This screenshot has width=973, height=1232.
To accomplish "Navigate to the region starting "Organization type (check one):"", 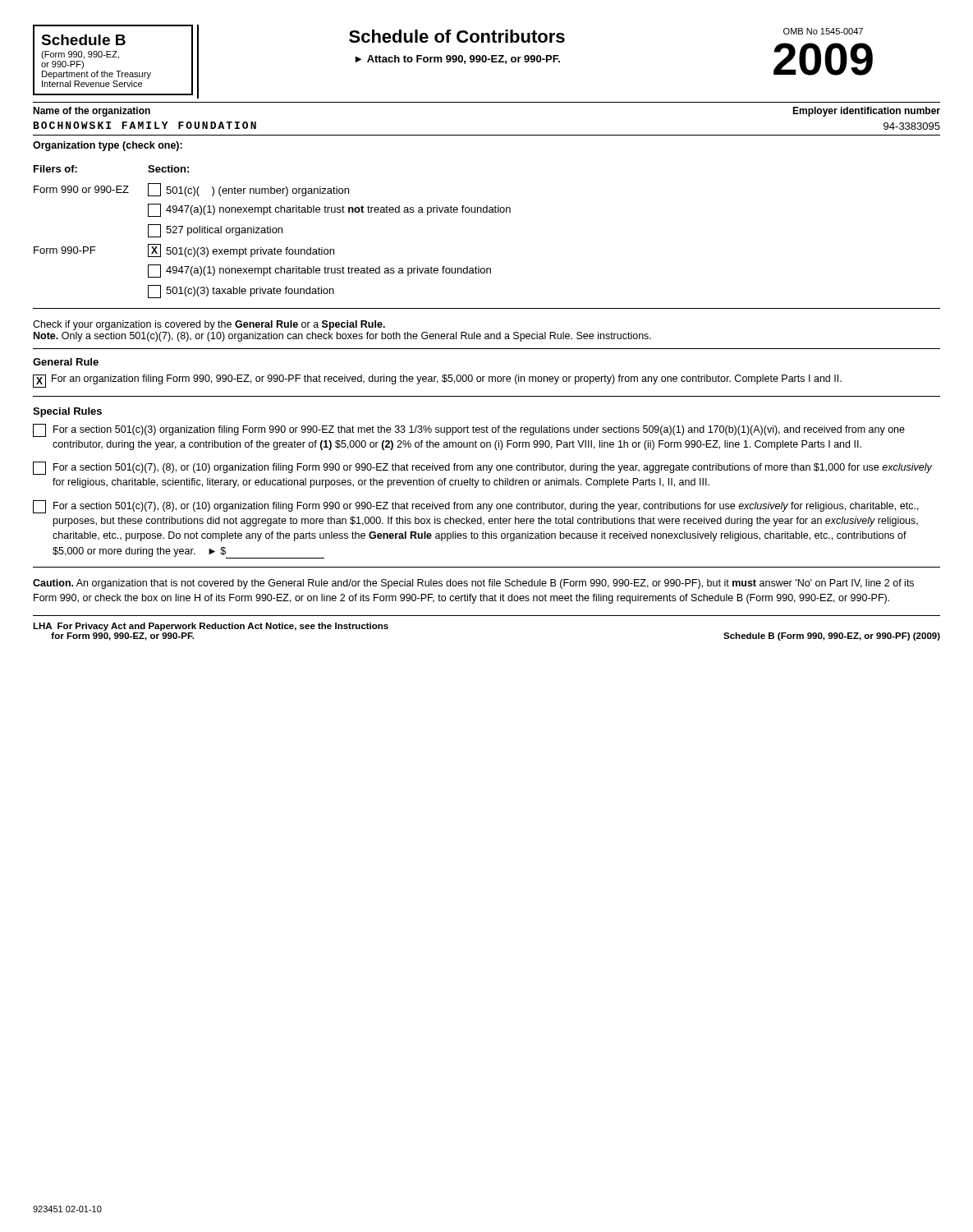I will [108, 145].
